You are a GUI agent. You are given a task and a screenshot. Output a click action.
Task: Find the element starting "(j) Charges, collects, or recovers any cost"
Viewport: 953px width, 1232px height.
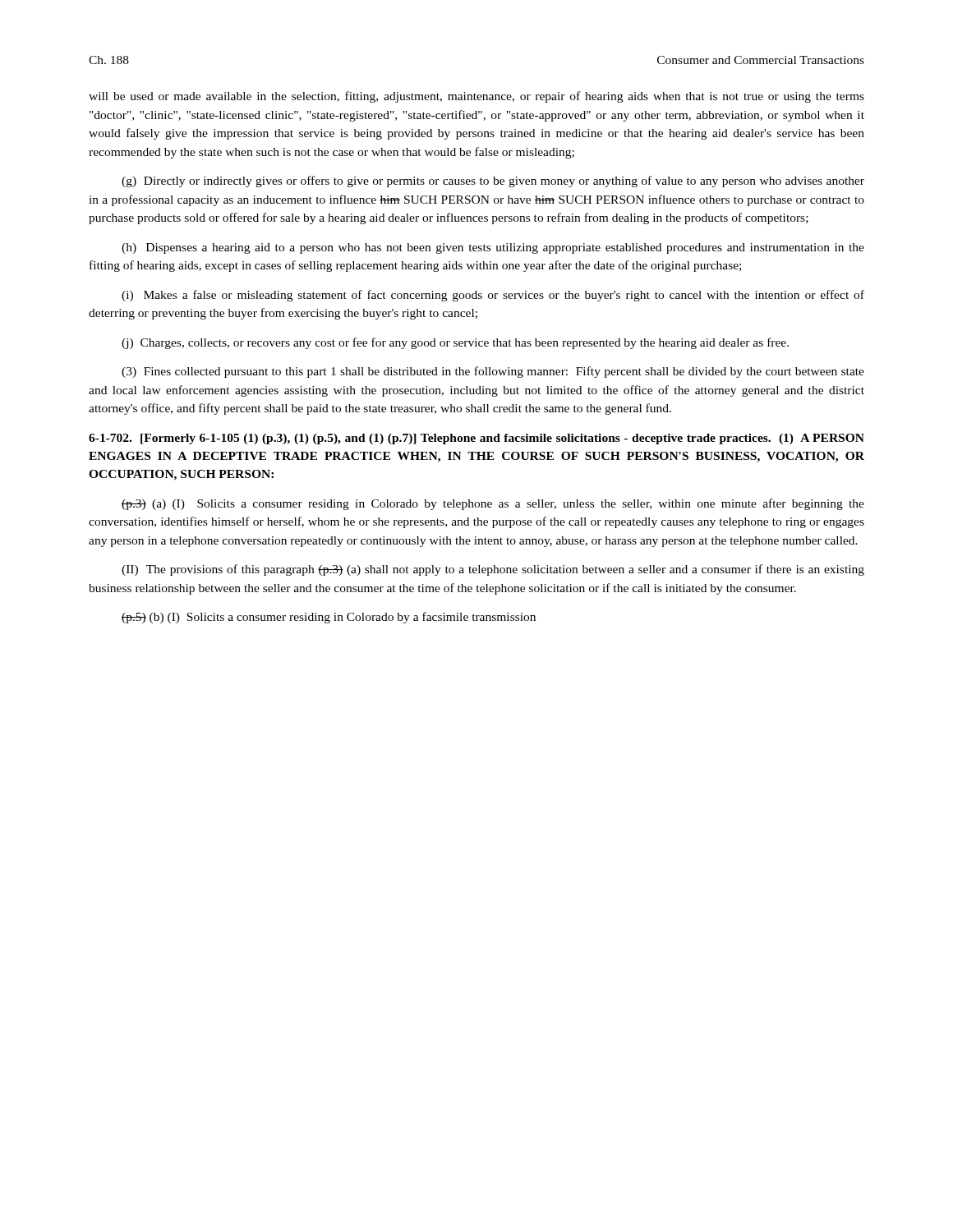click(x=456, y=342)
